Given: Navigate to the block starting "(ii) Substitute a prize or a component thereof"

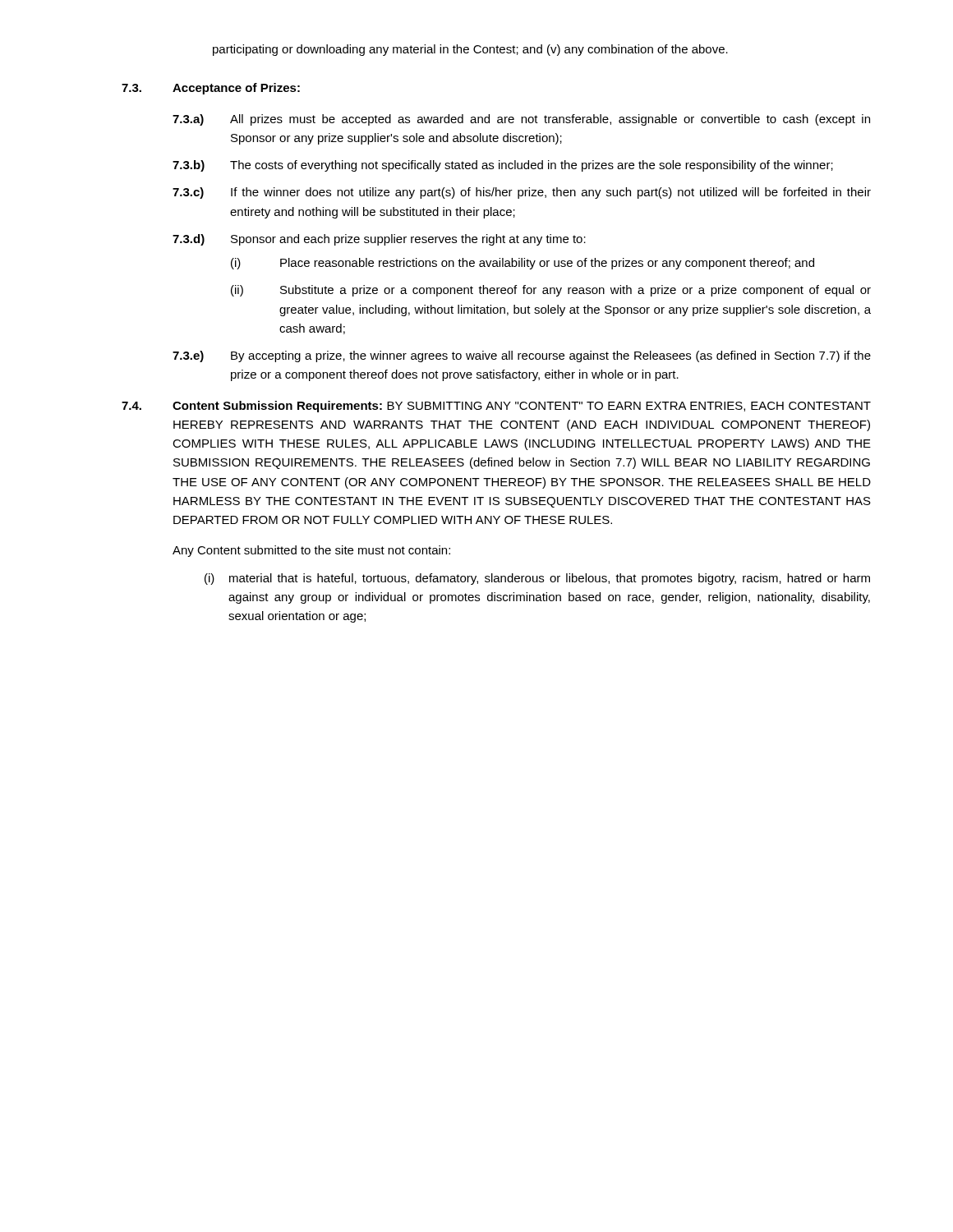Looking at the screenshot, I should 550,309.
